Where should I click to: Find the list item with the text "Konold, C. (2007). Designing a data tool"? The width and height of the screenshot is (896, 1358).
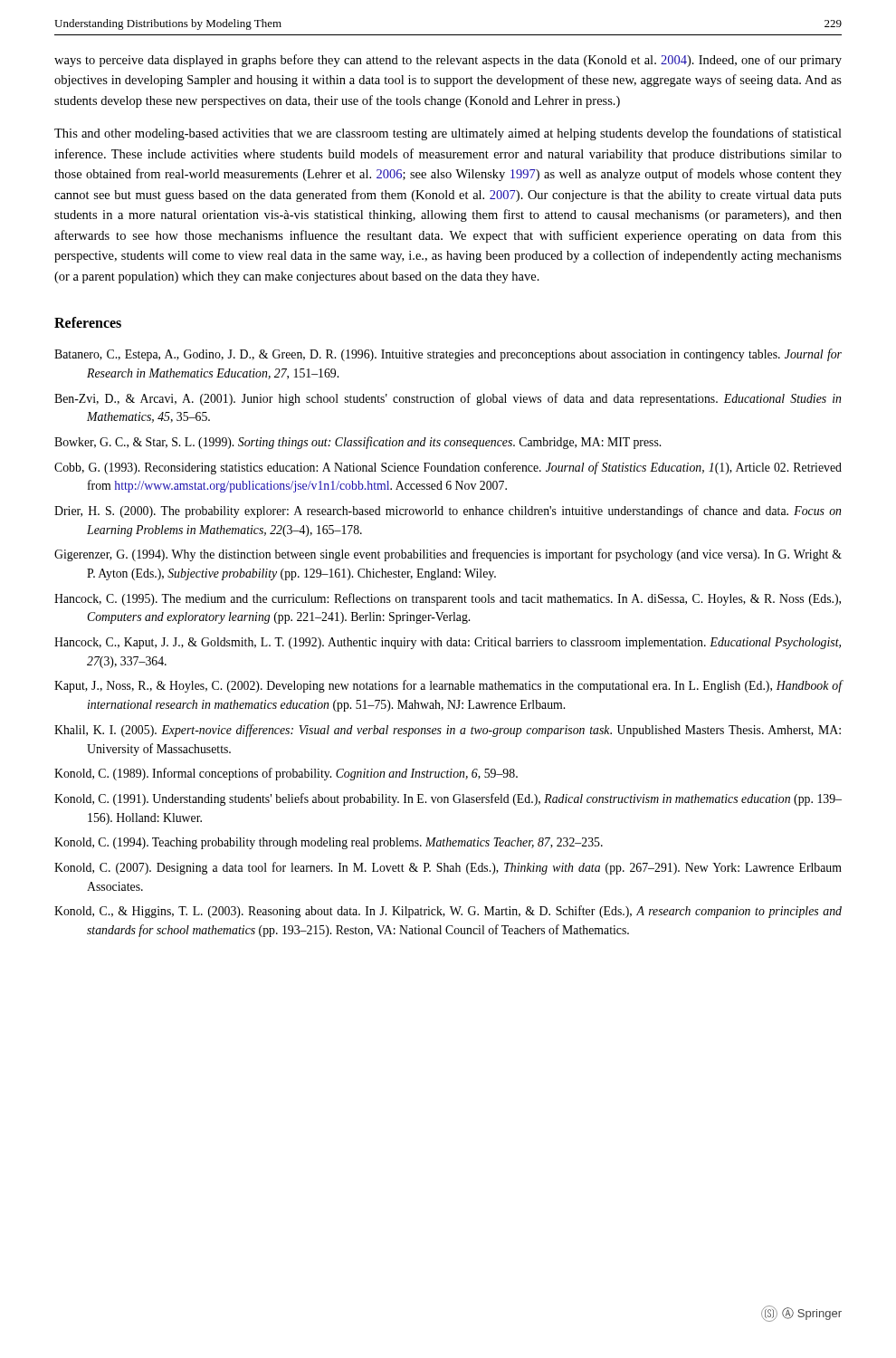pos(448,877)
